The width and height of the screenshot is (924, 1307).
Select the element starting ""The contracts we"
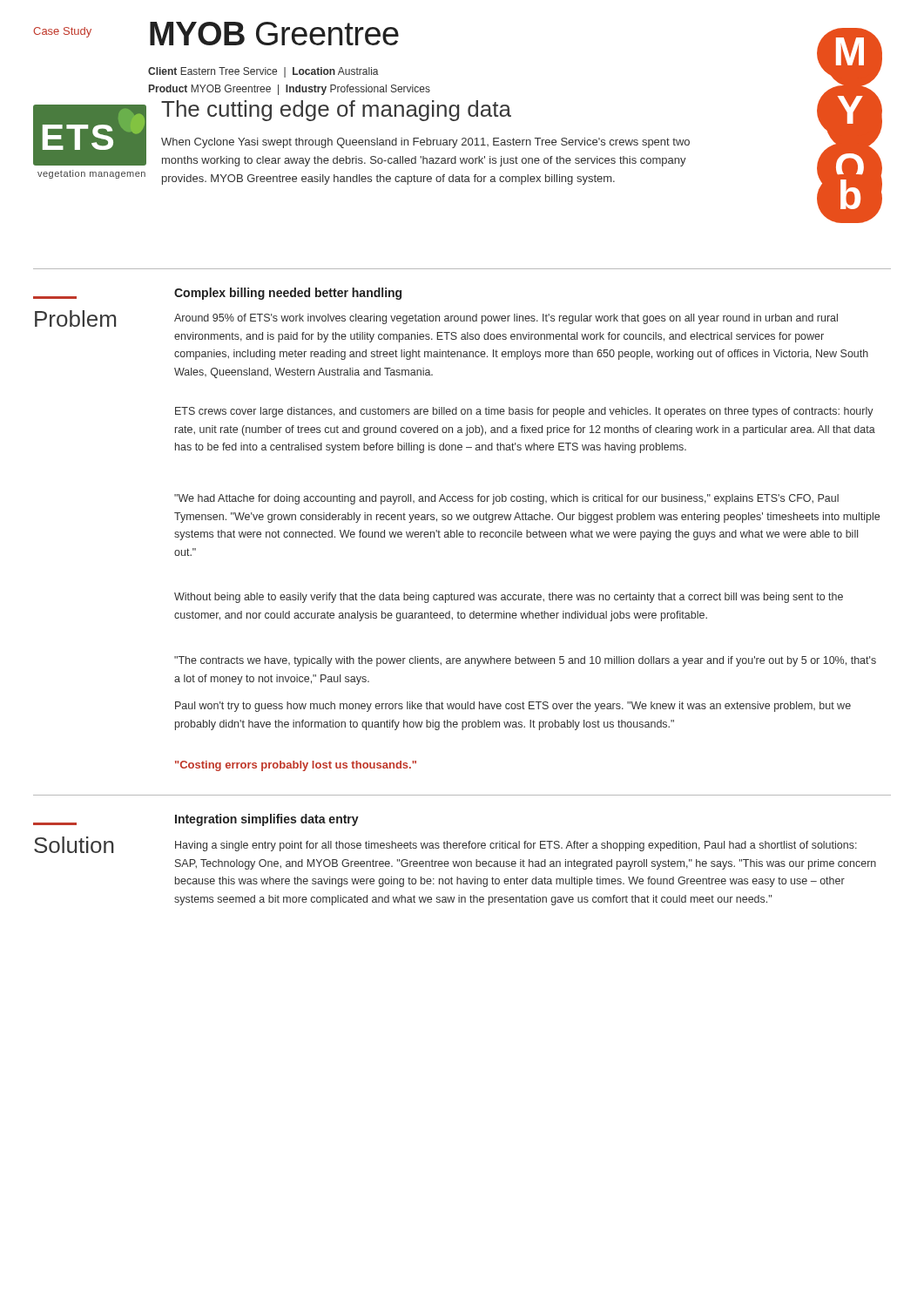click(x=525, y=670)
